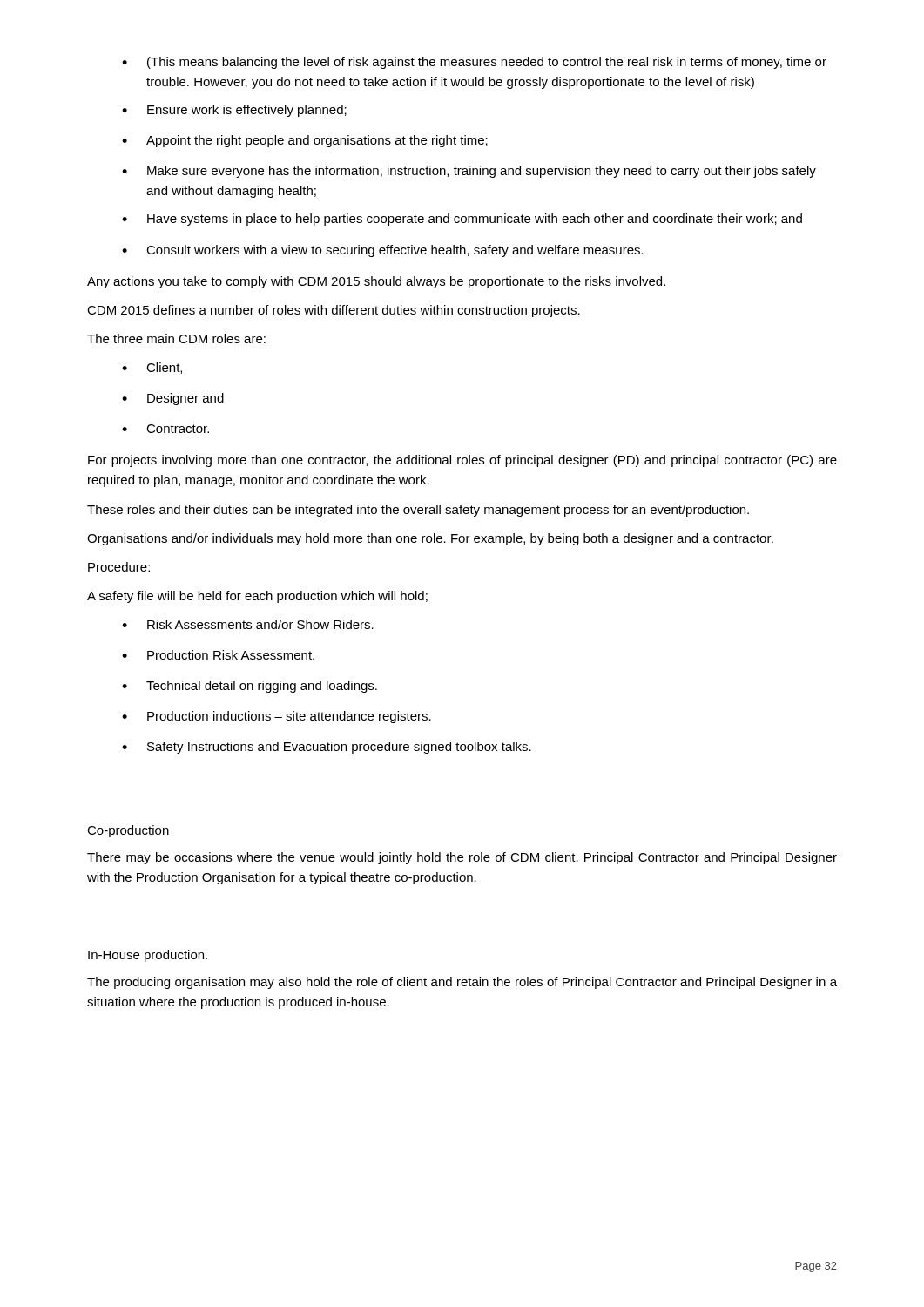Select the region starting "• Risk Assessments and/or Show Riders."

tap(248, 624)
